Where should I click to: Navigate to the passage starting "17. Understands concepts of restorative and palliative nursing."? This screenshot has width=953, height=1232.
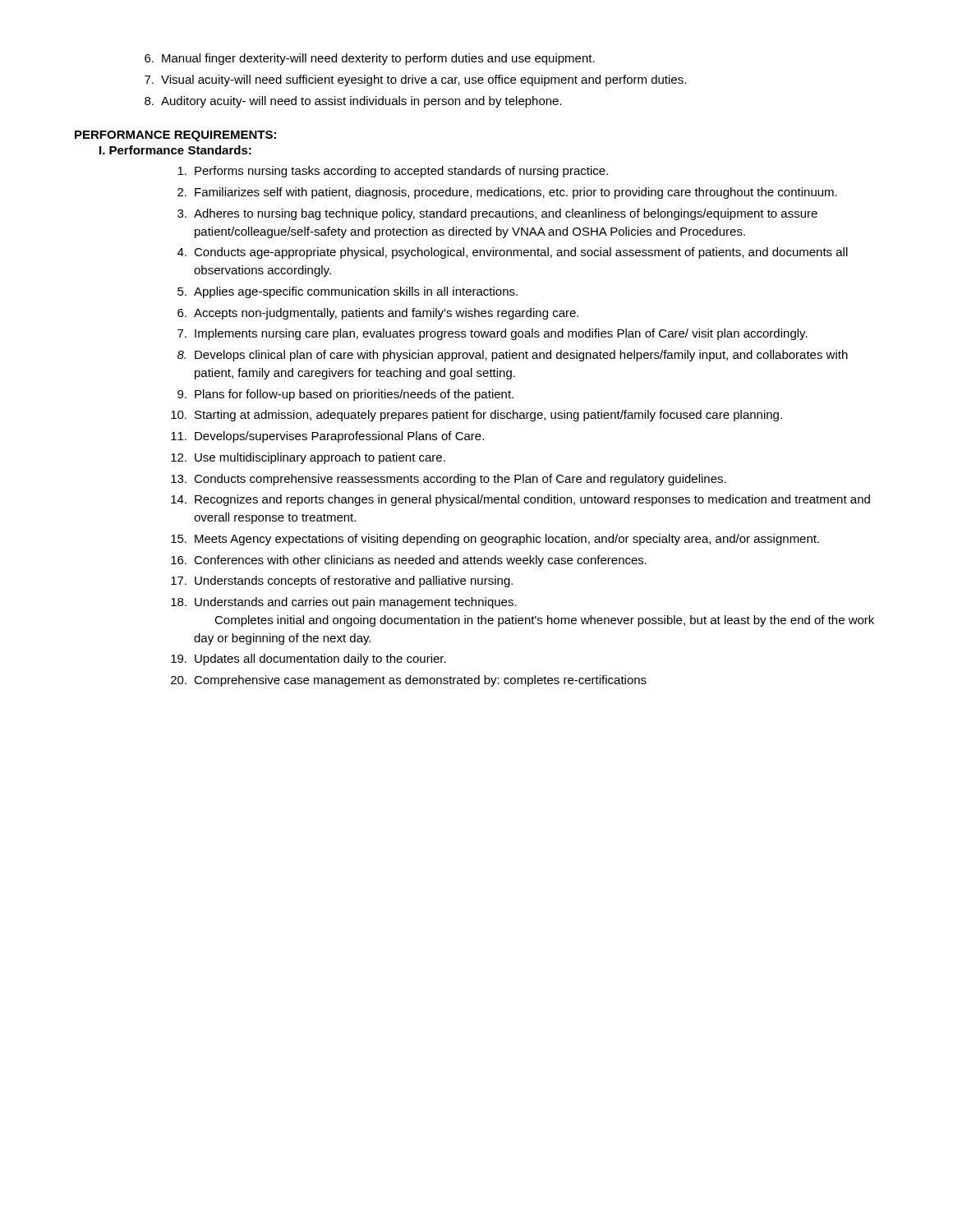coord(518,581)
